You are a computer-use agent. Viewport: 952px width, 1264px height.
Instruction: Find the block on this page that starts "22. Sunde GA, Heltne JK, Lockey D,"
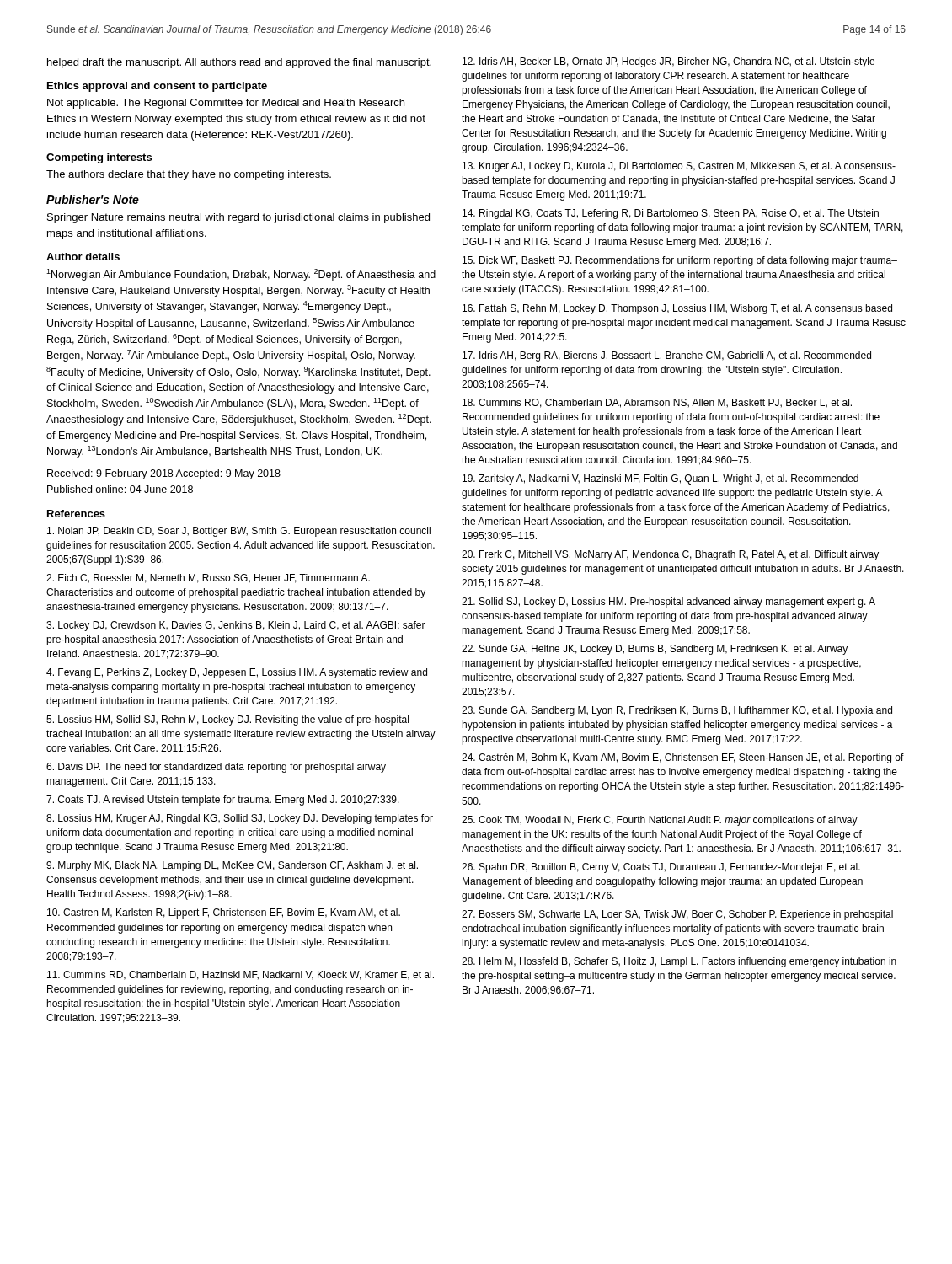tap(662, 671)
